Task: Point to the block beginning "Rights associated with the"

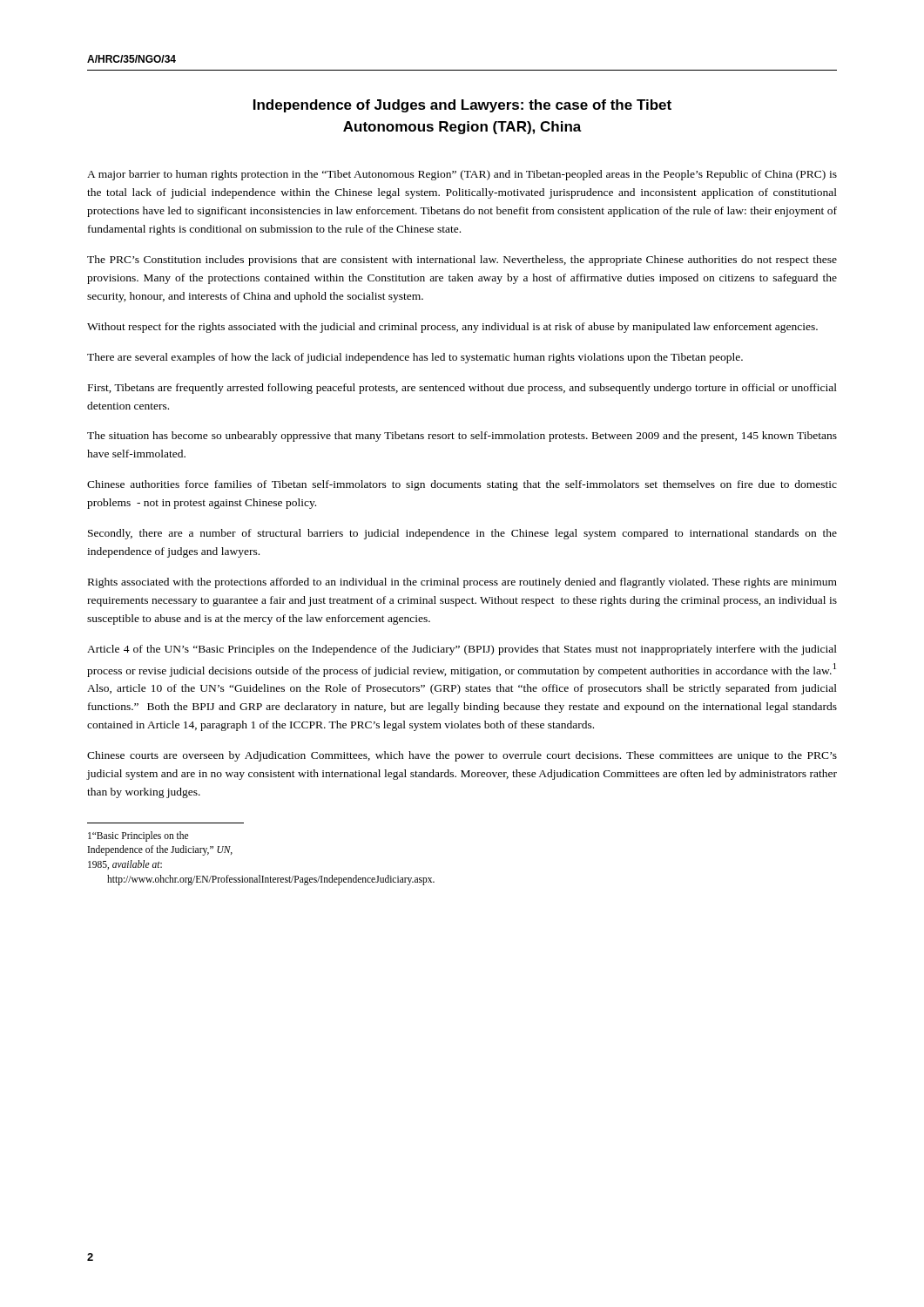Action: tap(462, 600)
